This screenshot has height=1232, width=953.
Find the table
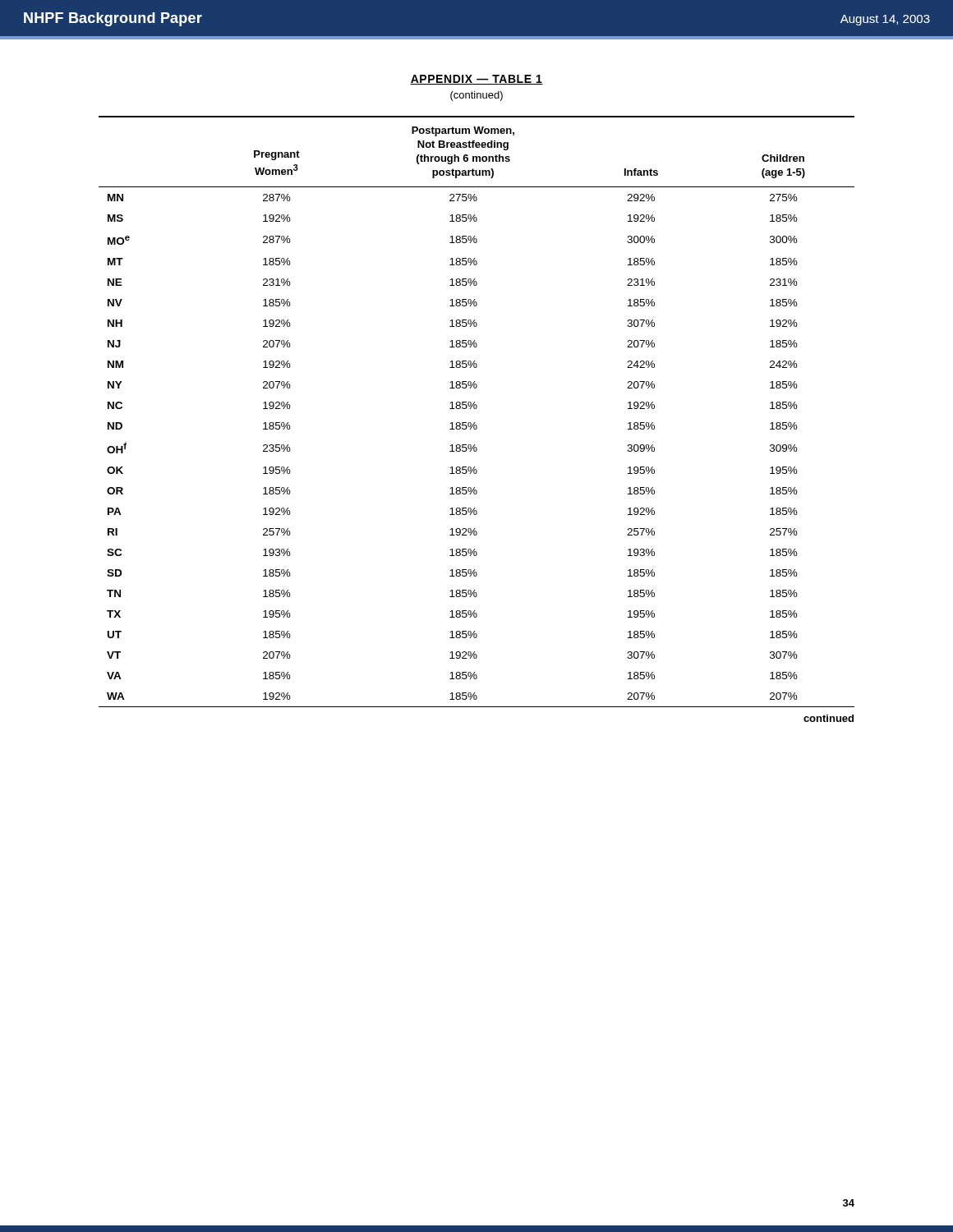476,411
